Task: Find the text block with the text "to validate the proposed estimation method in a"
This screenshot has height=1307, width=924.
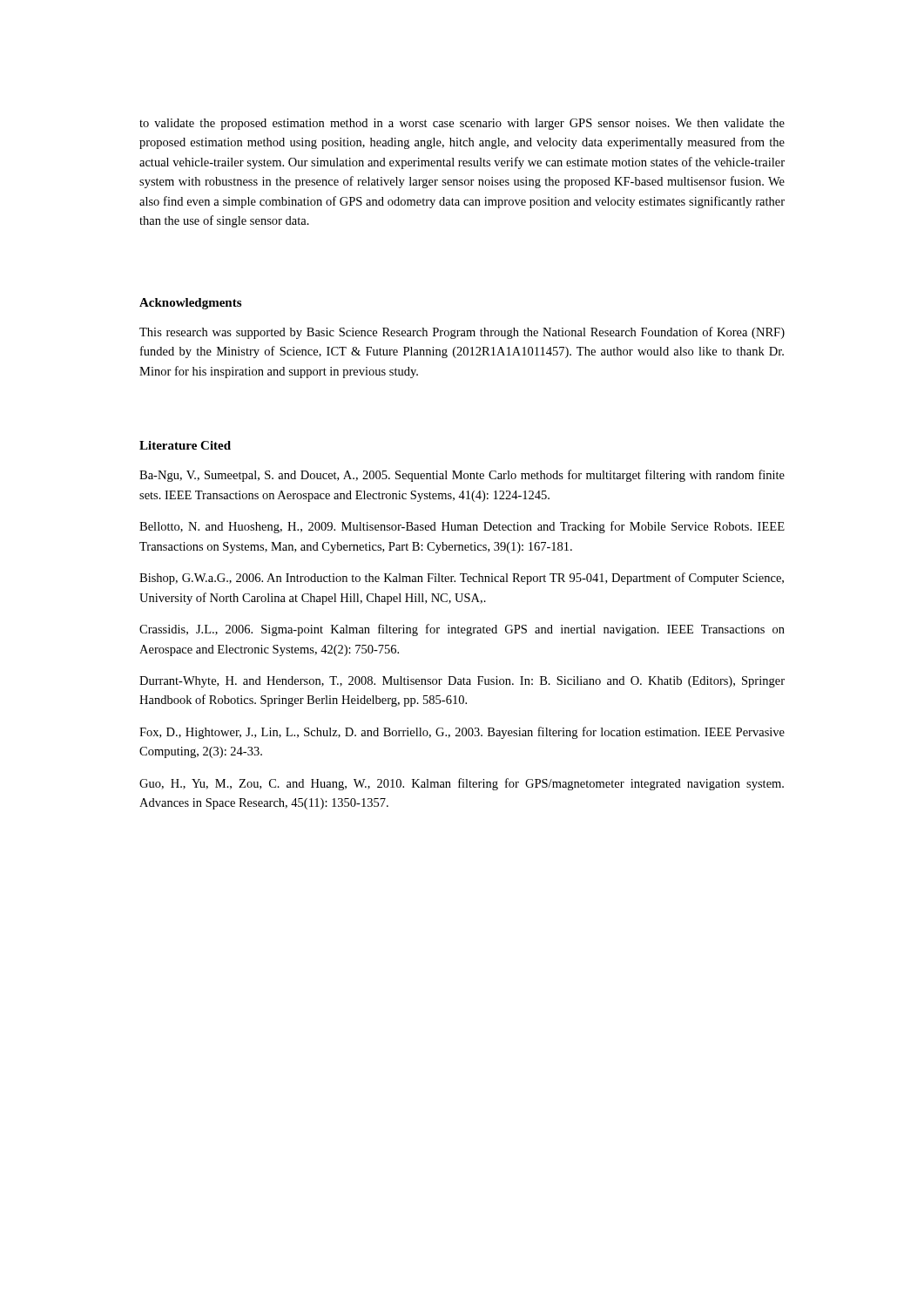Action: (462, 172)
